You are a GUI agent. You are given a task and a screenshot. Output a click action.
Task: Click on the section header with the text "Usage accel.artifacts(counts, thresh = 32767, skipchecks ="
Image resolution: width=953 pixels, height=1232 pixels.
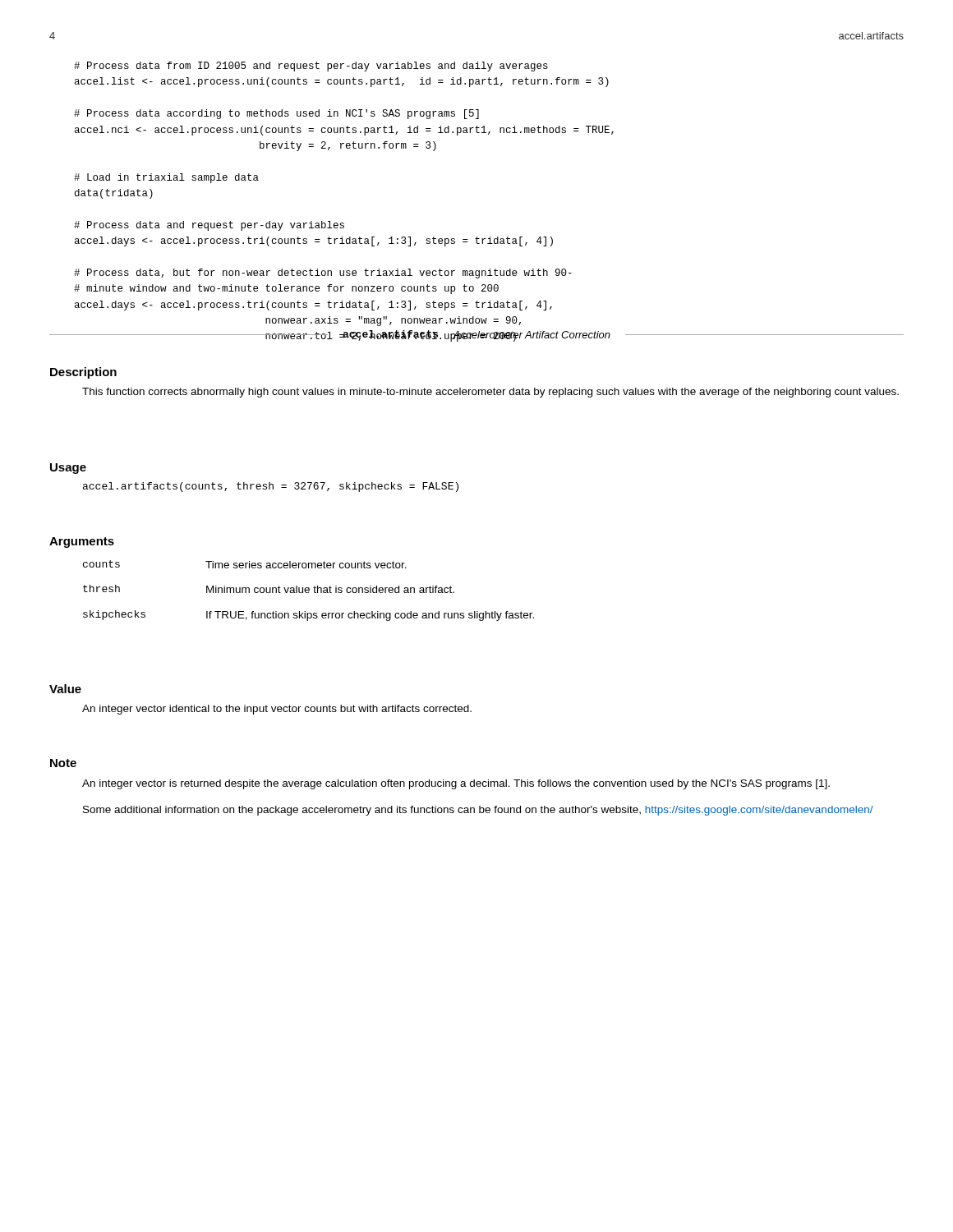68,469
